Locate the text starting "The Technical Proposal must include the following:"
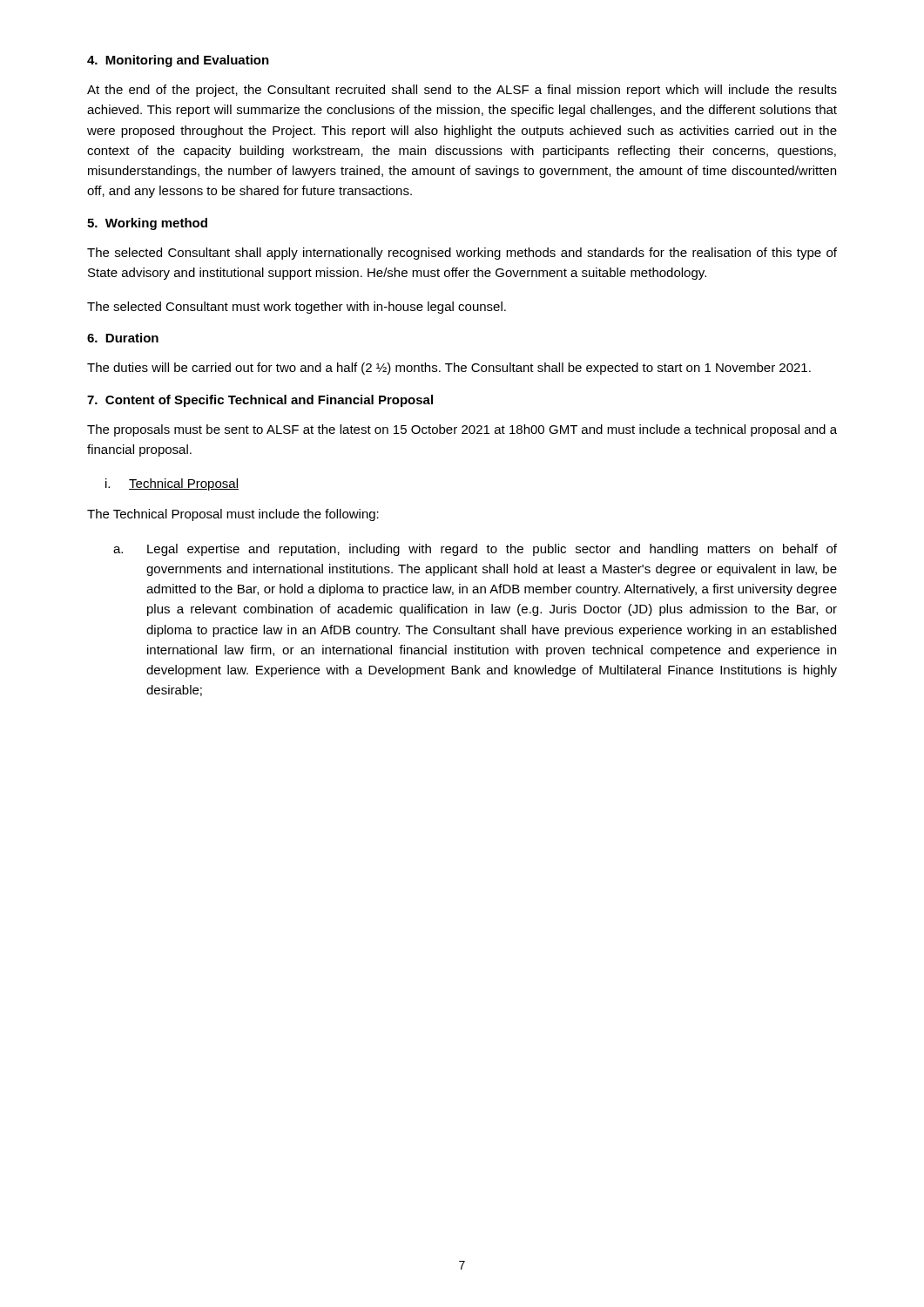The width and height of the screenshot is (924, 1307). click(x=233, y=514)
